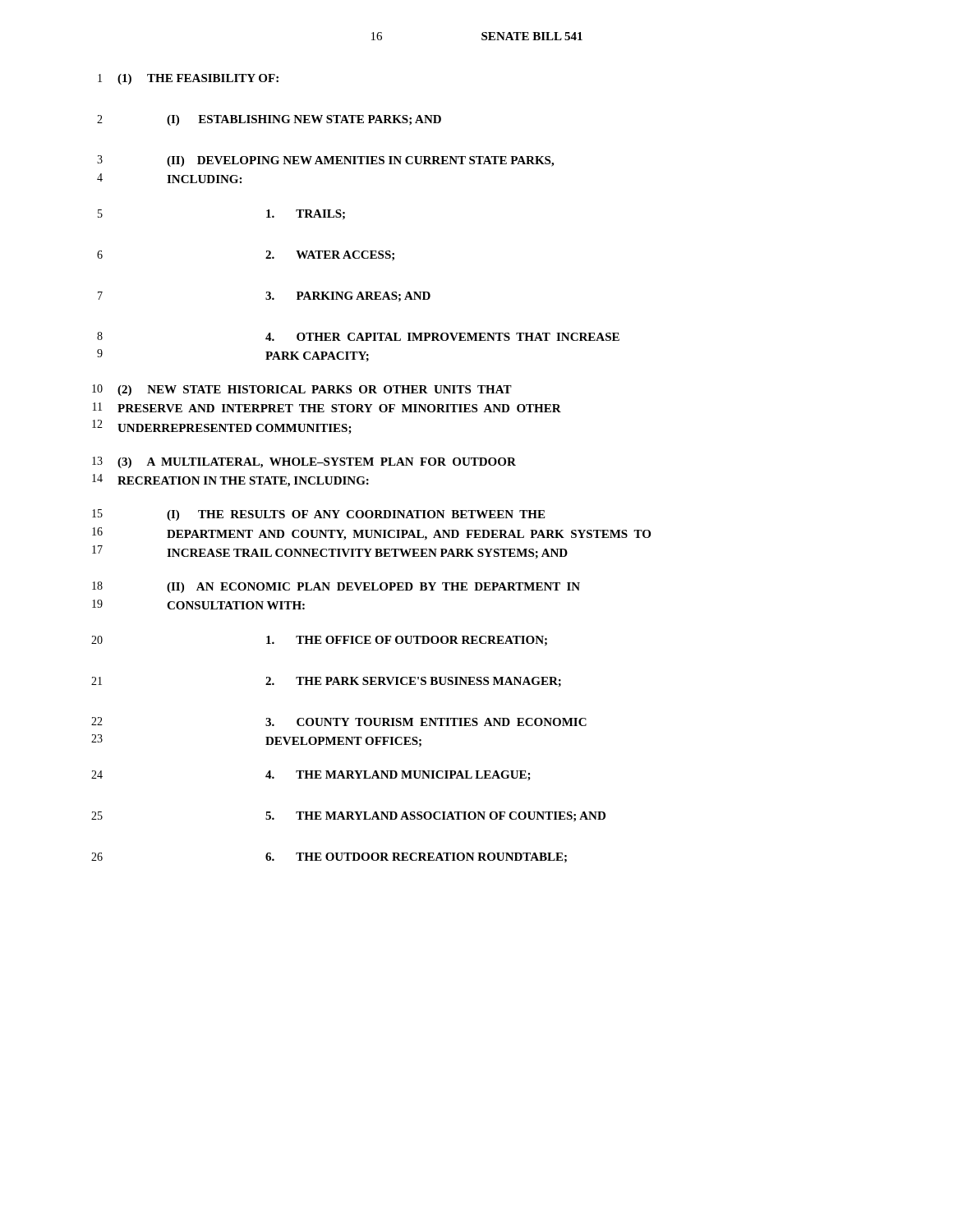Where does it say "5 1. TRAILS;"?
Screen dimensions: 1232x953
tap(101, 214)
